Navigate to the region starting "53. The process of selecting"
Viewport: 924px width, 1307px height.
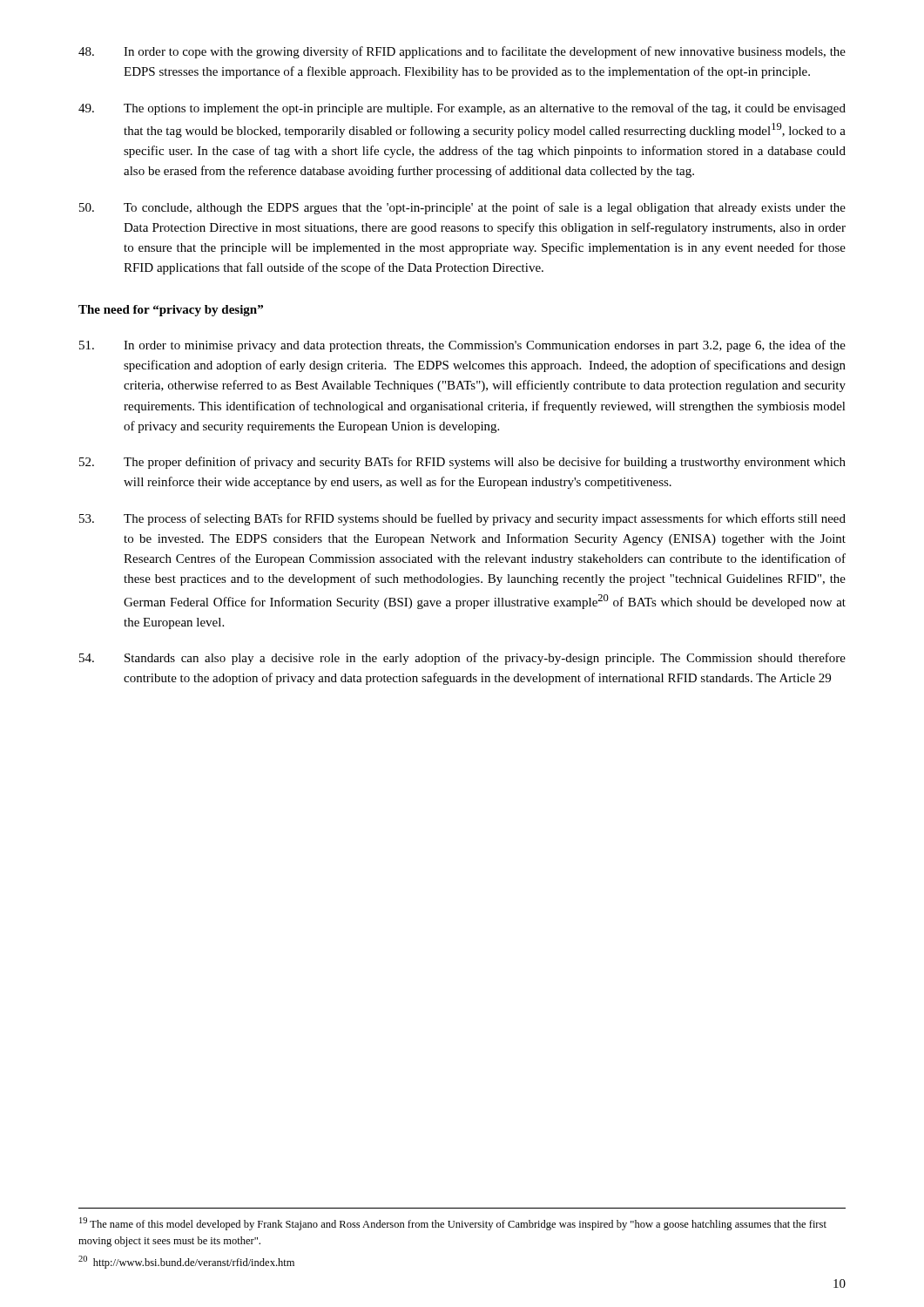point(462,571)
